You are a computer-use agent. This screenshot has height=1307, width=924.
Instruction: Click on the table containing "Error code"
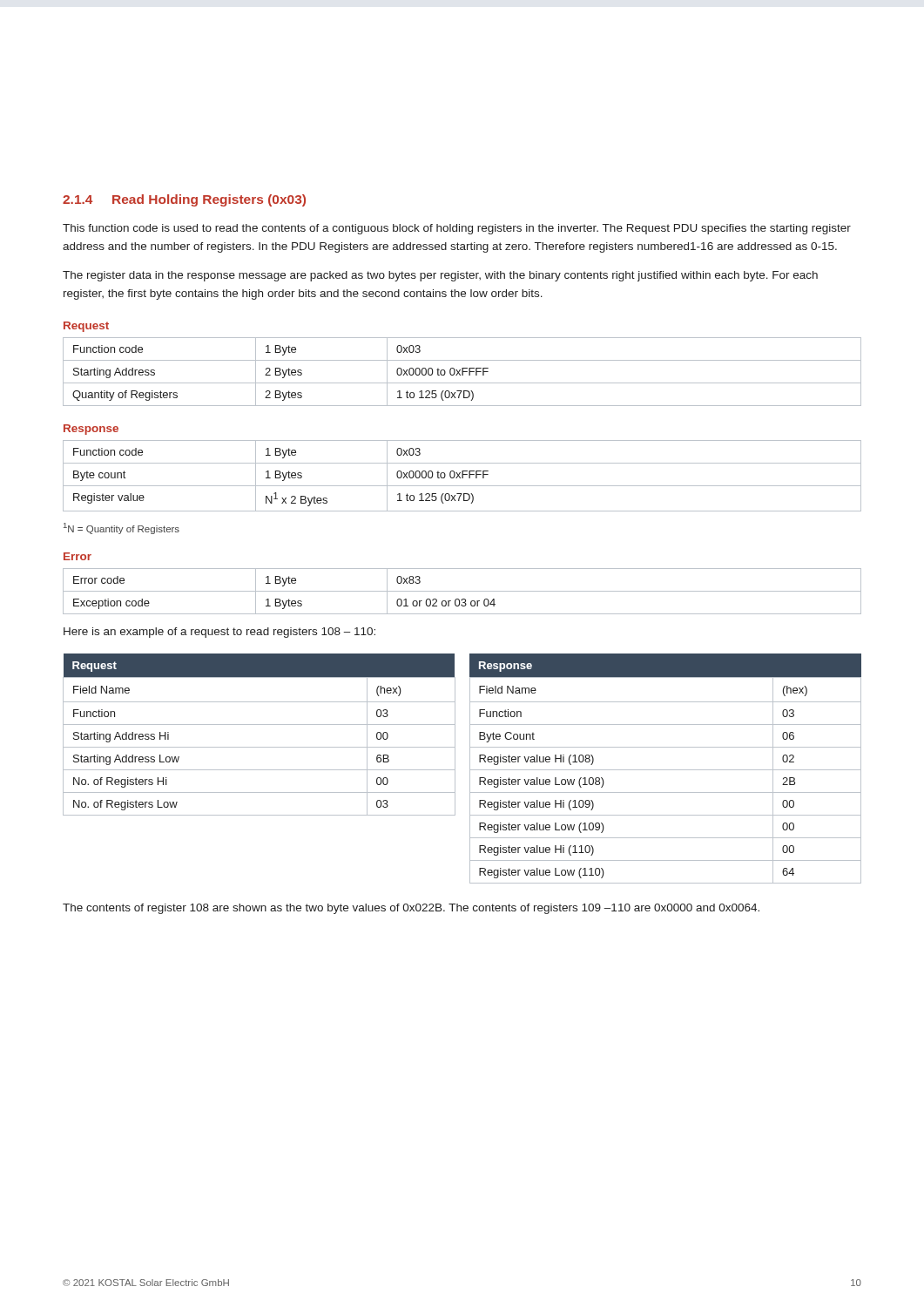click(462, 591)
